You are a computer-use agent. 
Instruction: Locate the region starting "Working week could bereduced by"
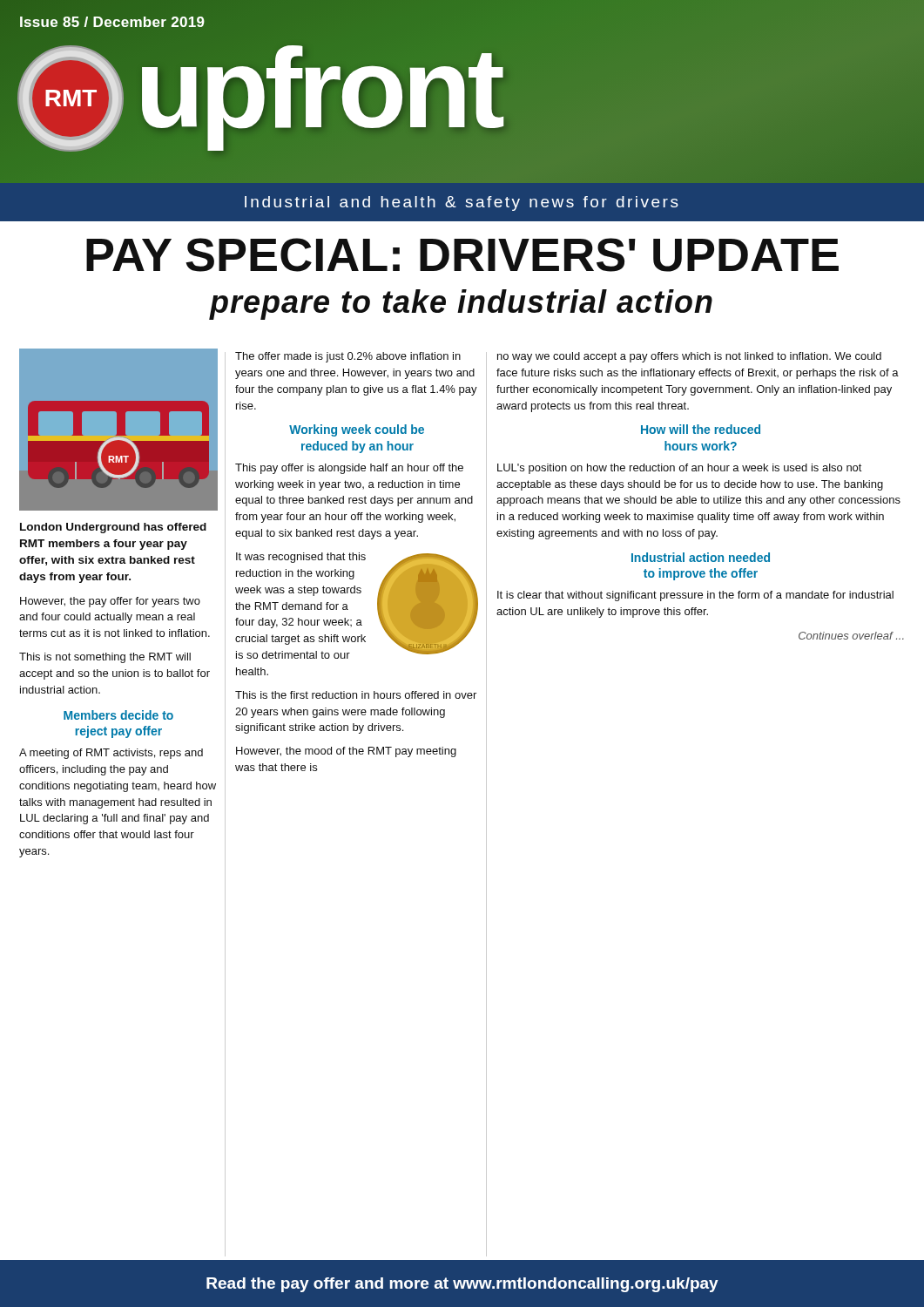[x=357, y=438]
